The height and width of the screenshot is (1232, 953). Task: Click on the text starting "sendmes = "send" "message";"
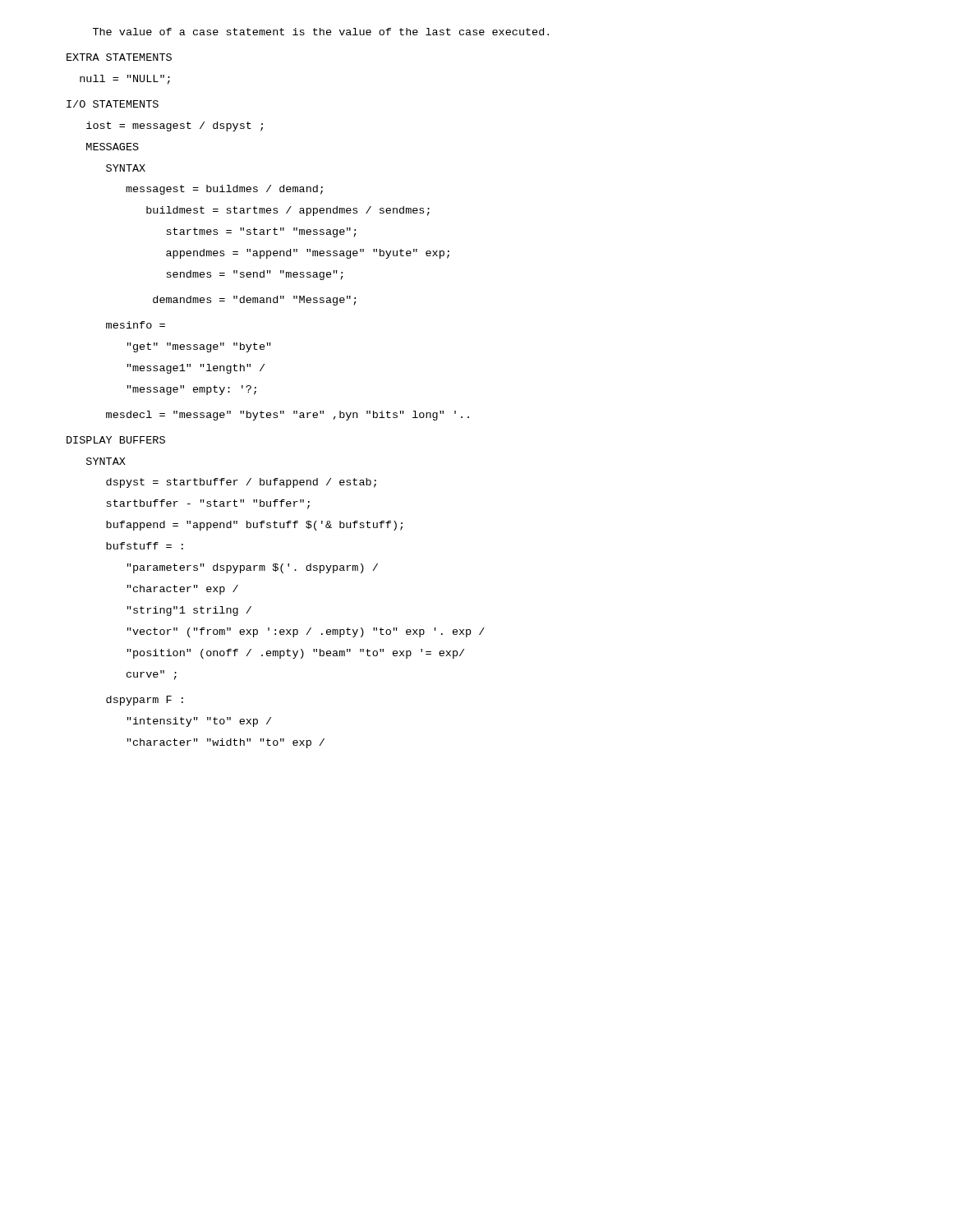click(206, 275)
